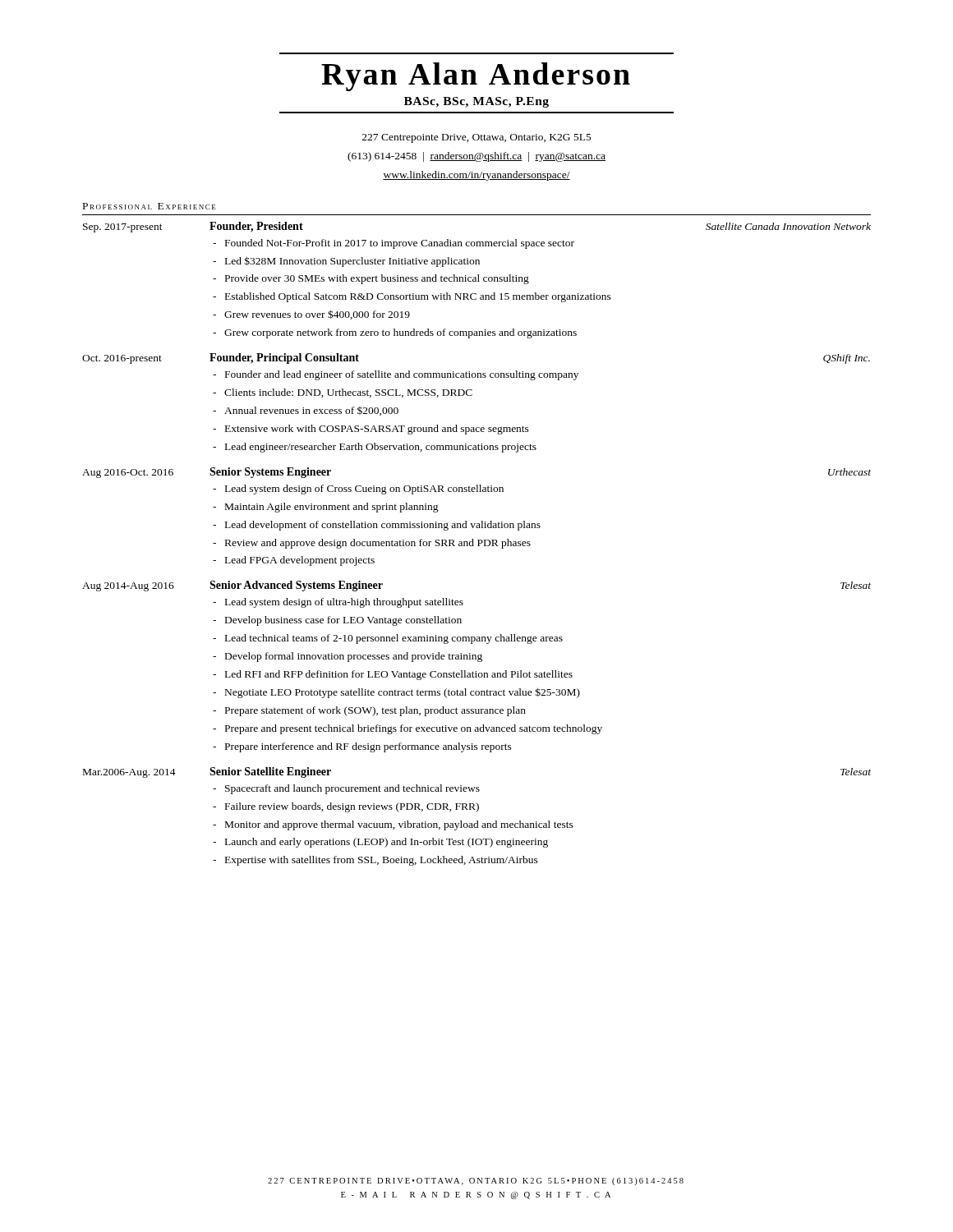Image resolution: width=953 pixels, height=1232 pixels.
Task: Find the block on this page that starts "Established Optical Satcom"
Action: coord(418,296)
